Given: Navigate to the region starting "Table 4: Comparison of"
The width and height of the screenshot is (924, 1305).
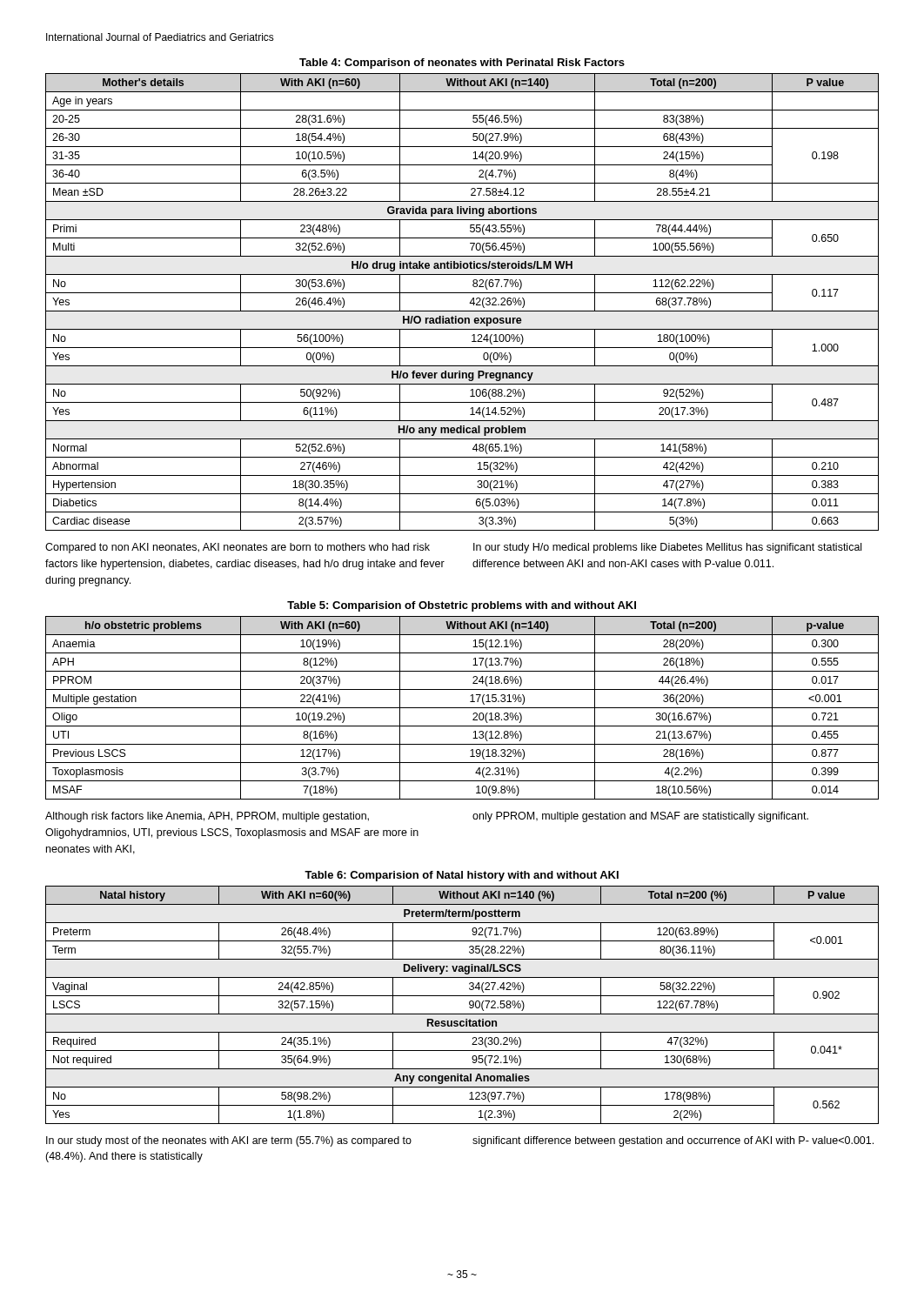Looking at the screenshot, I should pyautogui.click(x=462, y=62).
